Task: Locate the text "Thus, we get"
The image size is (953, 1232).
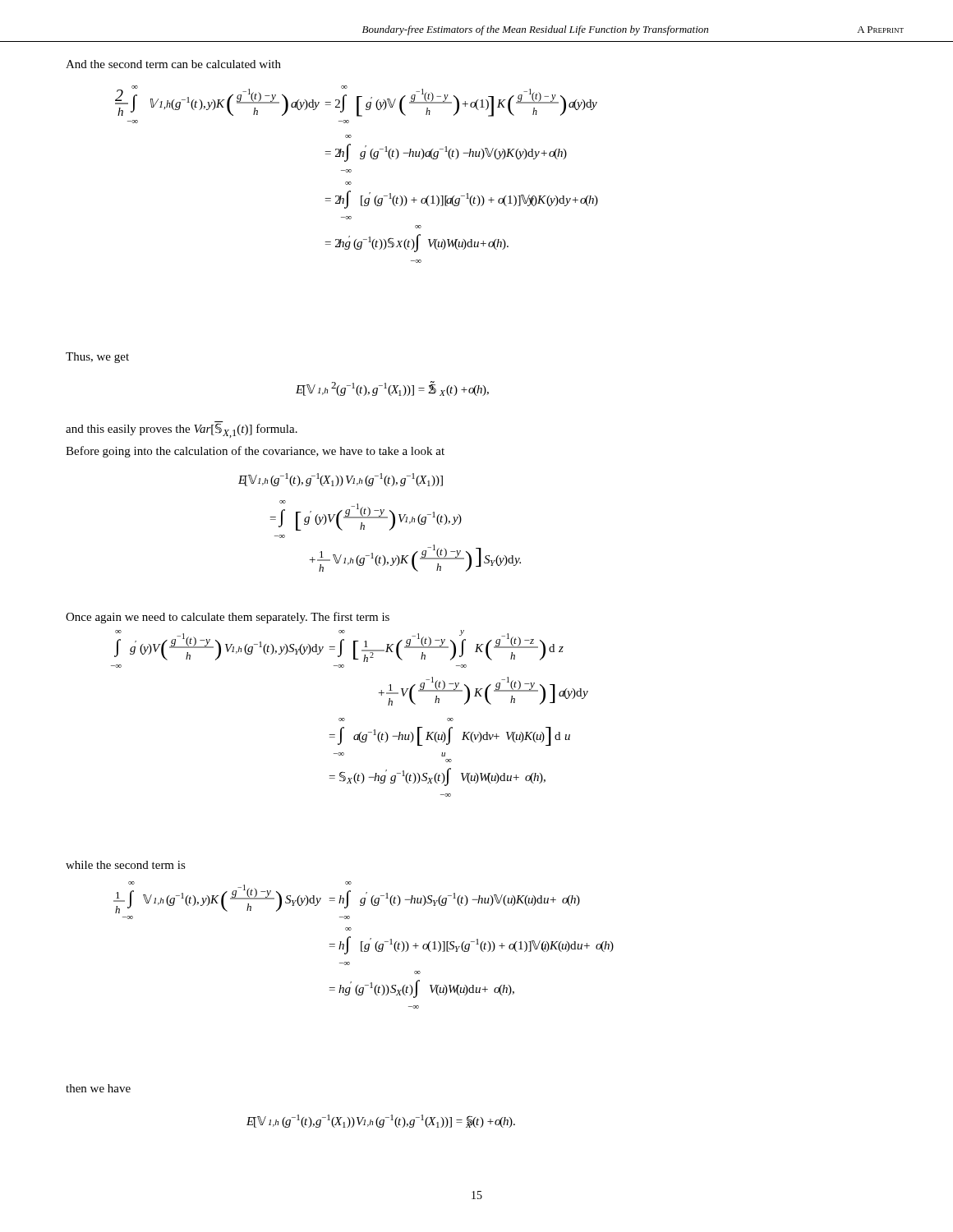Action: [97, 356]
